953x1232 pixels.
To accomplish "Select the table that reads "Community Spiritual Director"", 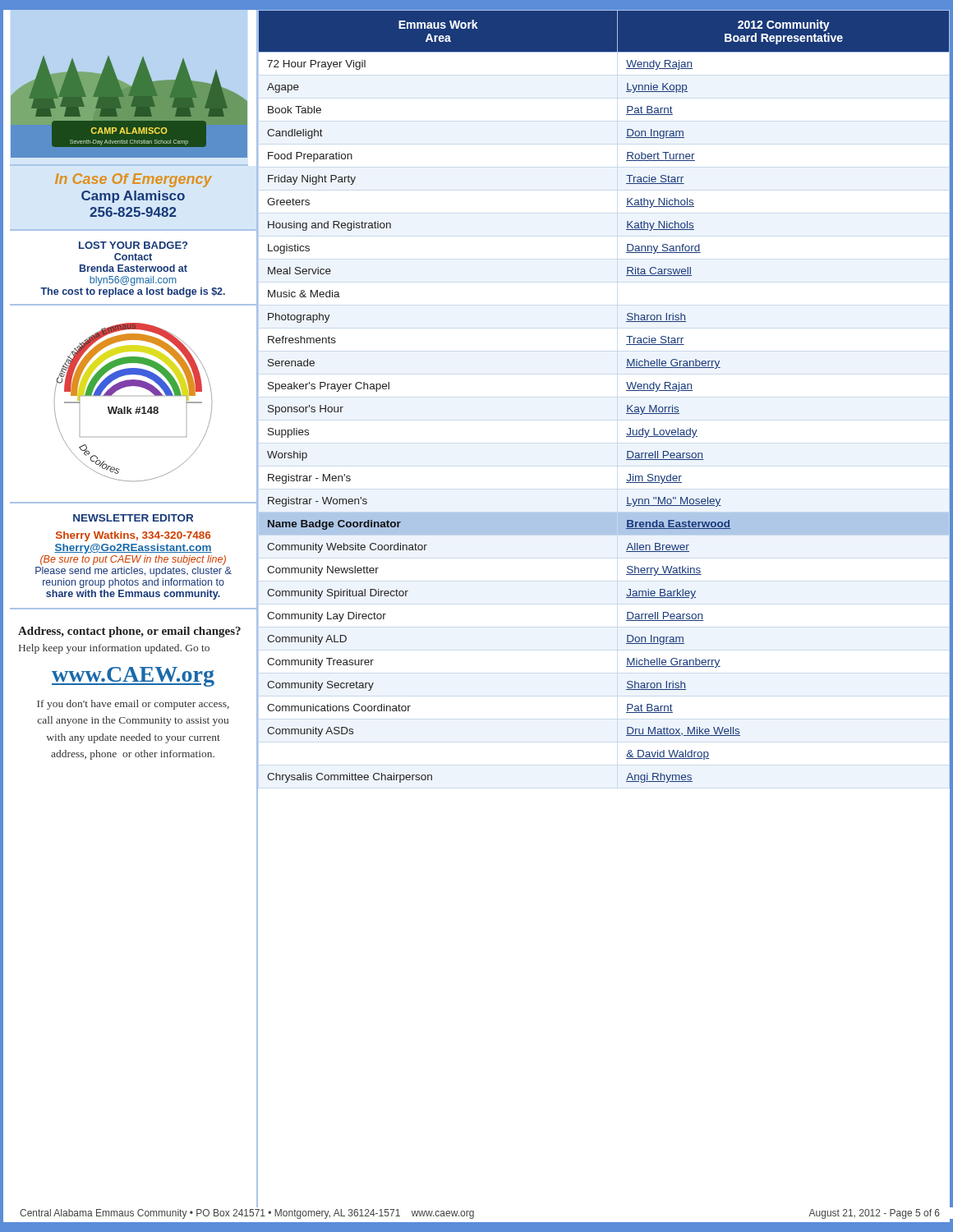I will coord(604,399).
